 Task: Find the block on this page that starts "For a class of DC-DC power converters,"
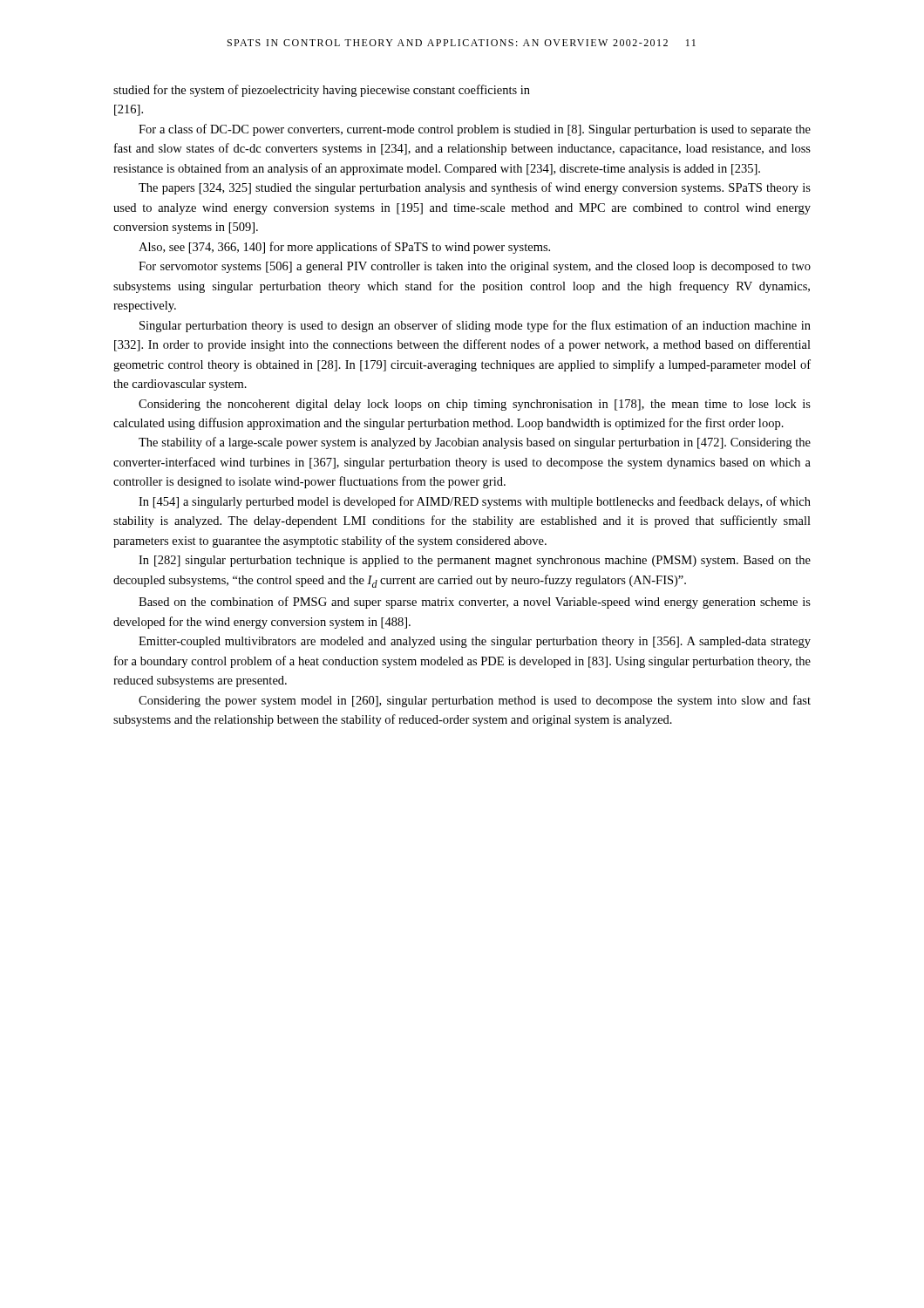(x=462, y=149)
